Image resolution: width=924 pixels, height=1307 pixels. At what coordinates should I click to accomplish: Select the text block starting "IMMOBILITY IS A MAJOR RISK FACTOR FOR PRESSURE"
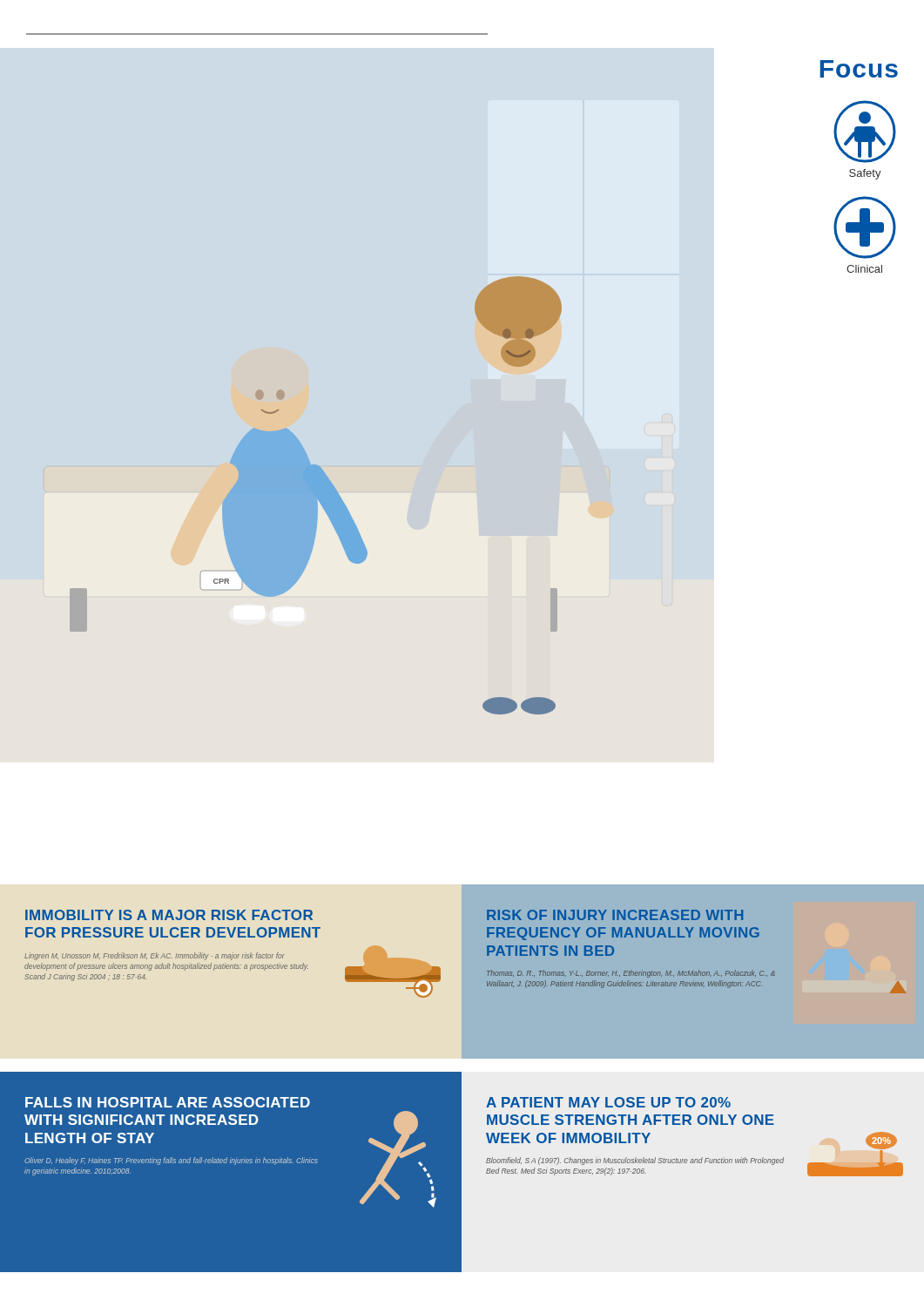(237, 962)
